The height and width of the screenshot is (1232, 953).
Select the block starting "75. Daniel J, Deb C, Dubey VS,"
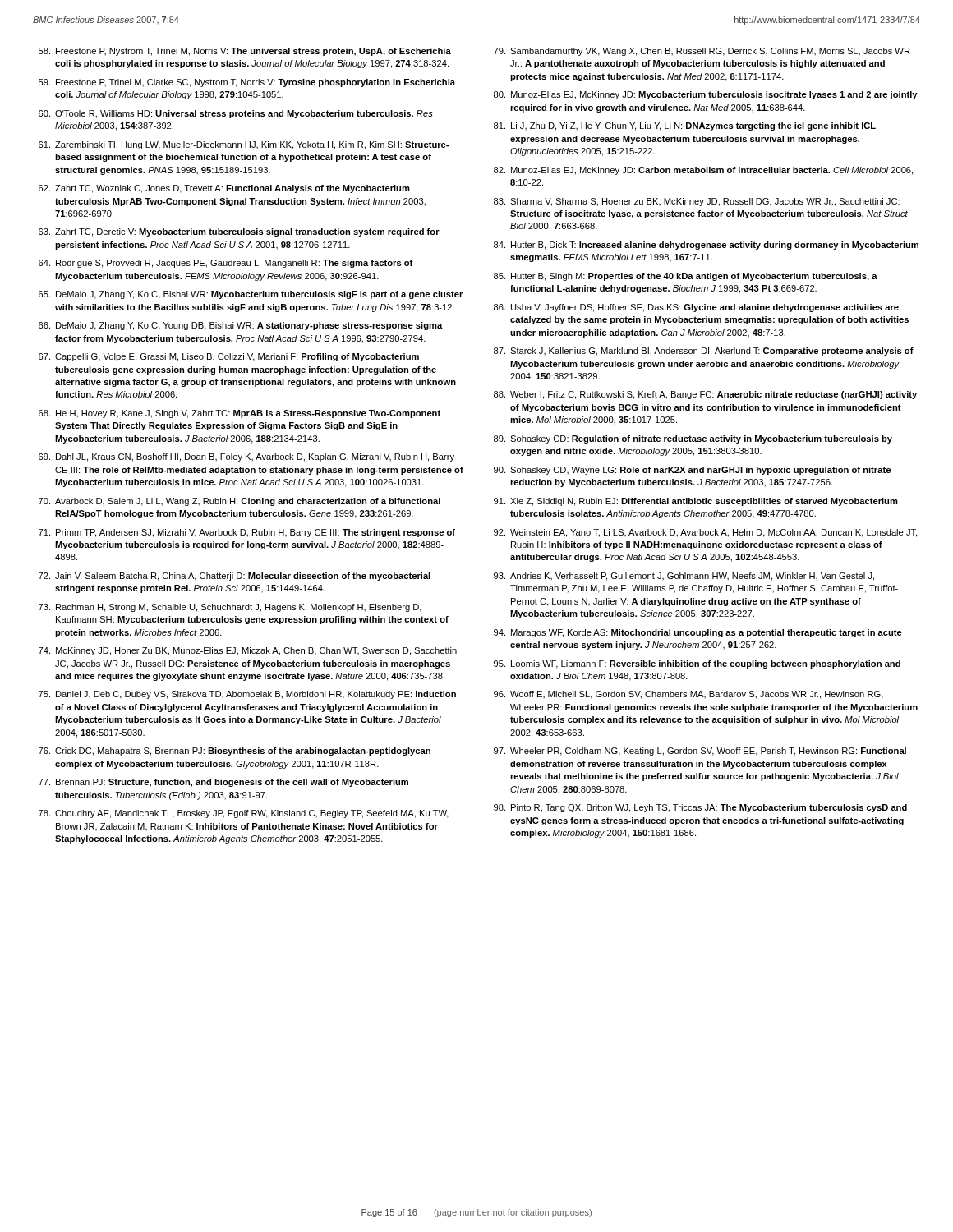(249, 714)
